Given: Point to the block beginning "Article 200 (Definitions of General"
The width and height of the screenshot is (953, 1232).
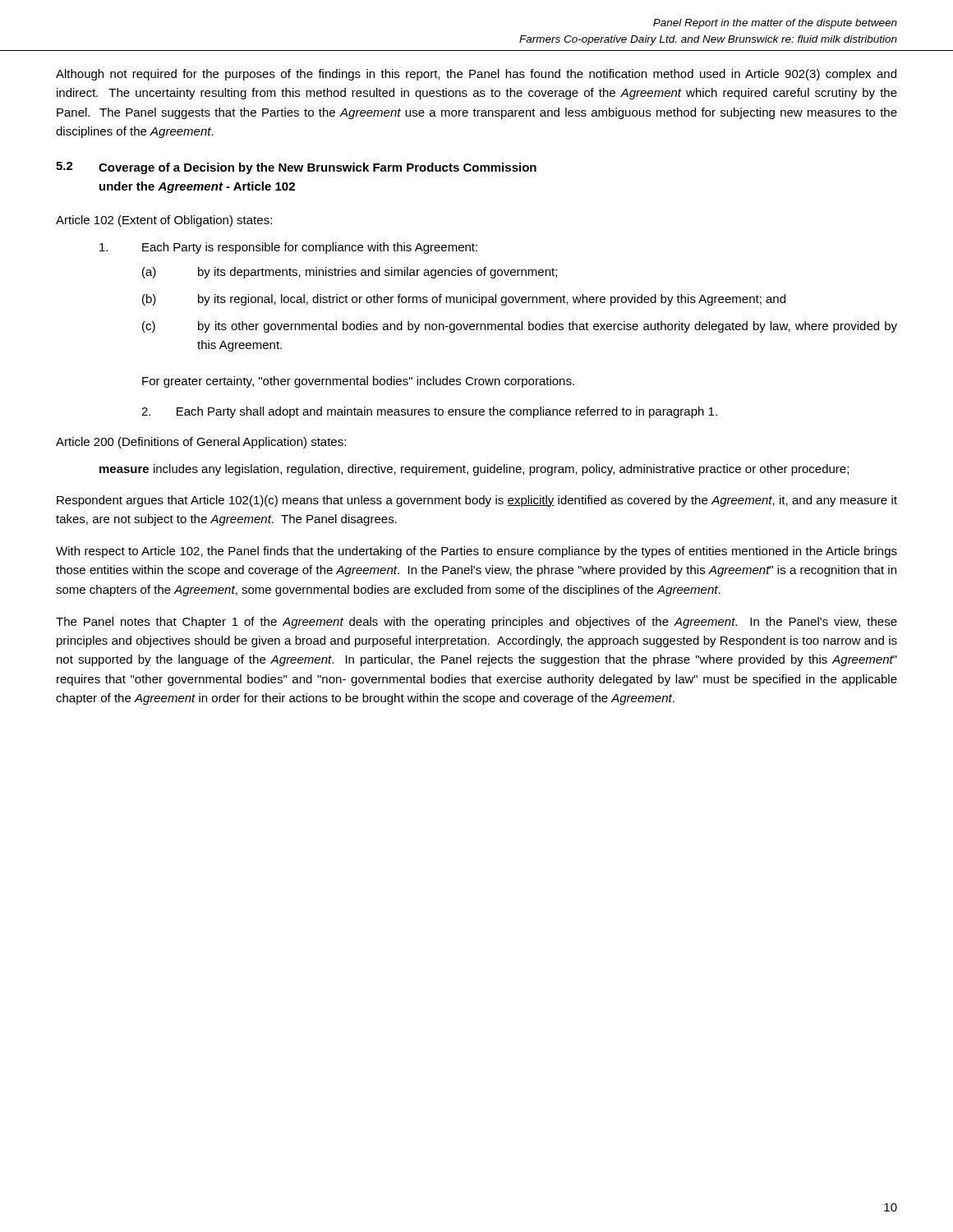Looking at the screenshot, I should [201, 441].
